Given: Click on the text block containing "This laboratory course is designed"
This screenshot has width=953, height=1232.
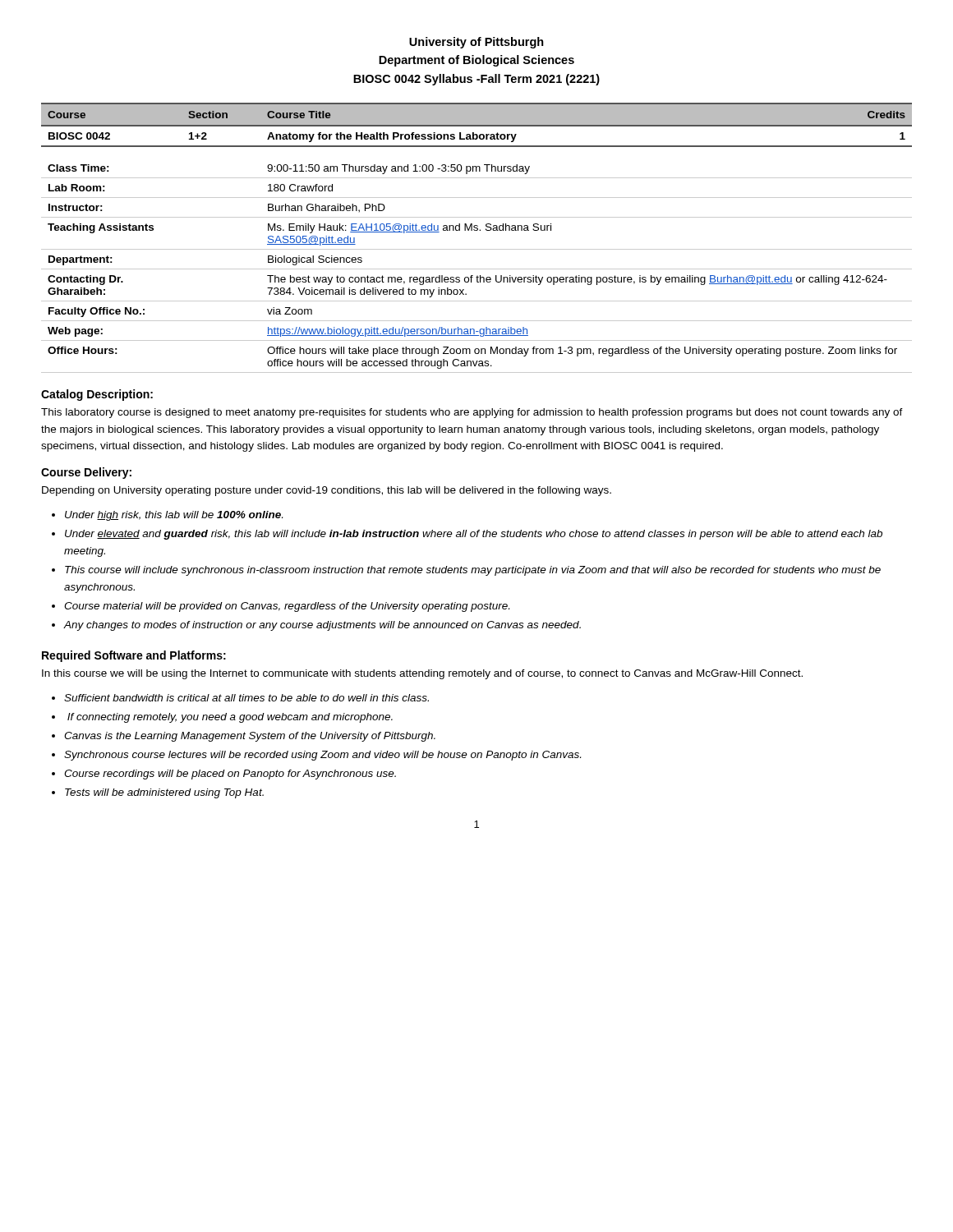Looking at the screenshot, I should (472, 429).
